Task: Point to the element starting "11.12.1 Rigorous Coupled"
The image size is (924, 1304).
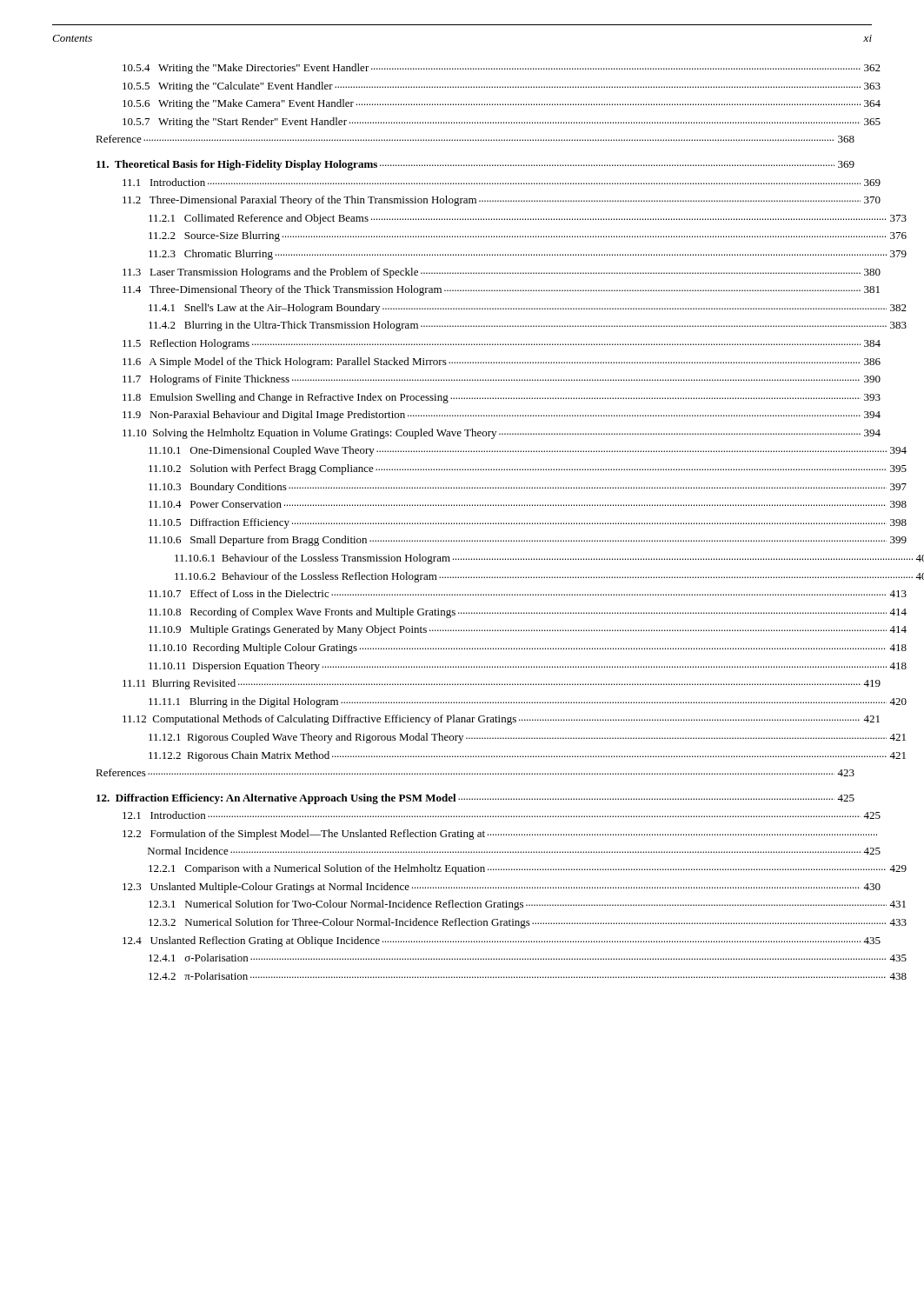Action: [x=527, y=737]
